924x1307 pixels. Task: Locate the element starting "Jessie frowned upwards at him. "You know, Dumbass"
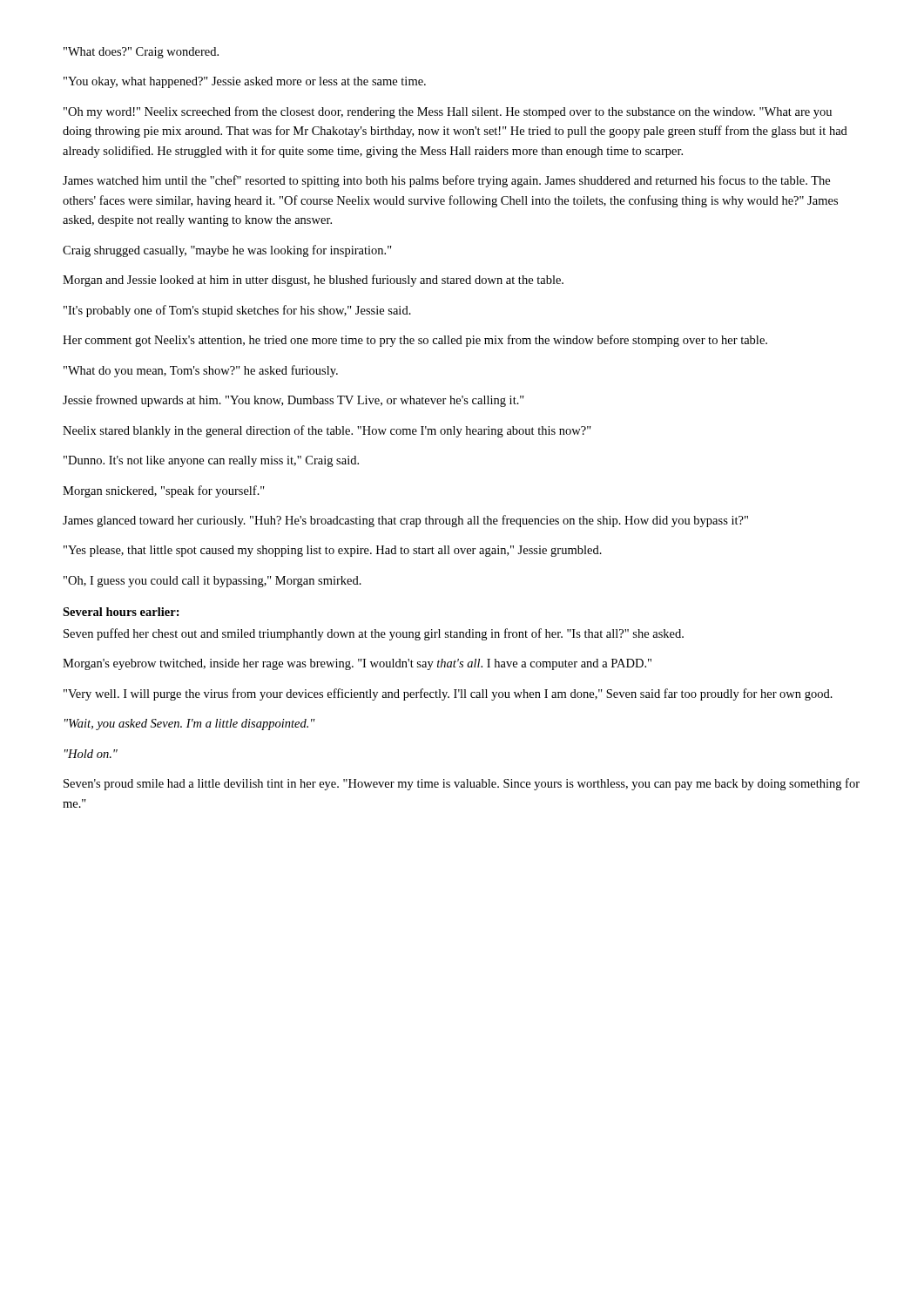294,400
